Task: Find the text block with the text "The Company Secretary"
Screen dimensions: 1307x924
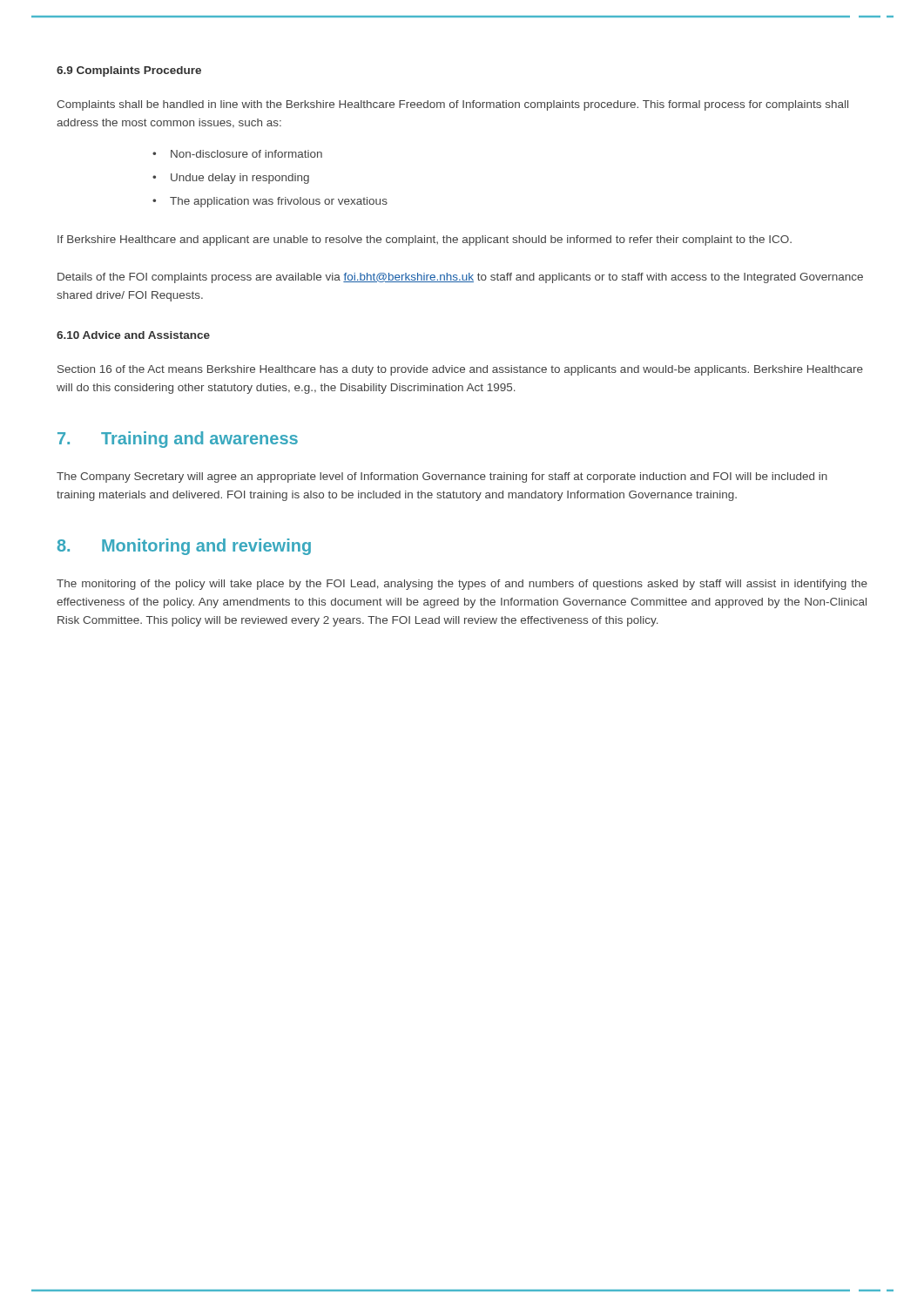Action: coord(462,486)
